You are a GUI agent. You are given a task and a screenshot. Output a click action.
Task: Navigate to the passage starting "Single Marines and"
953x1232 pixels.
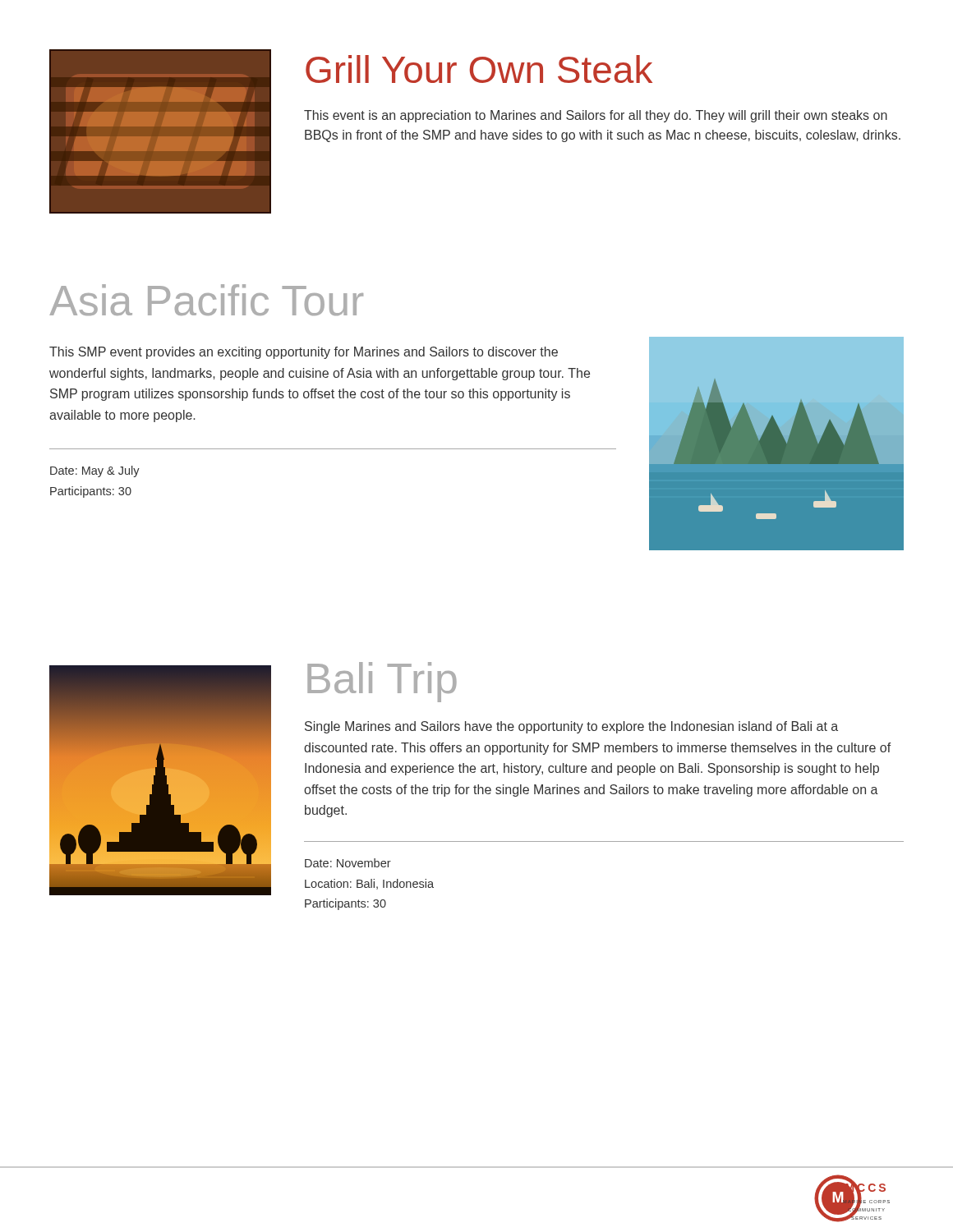coord(597,769)
